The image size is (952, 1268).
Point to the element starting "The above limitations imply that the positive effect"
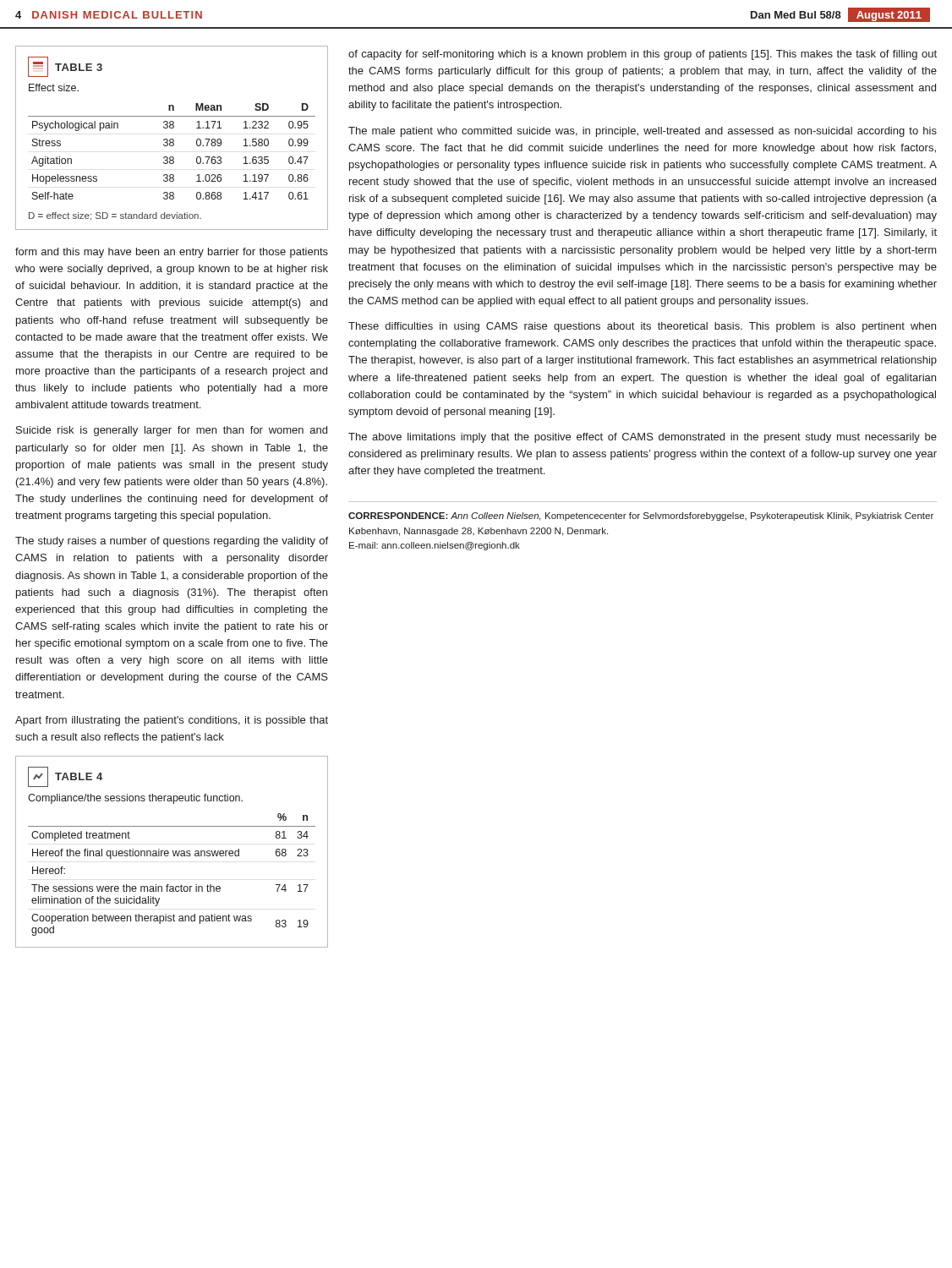point(643,454)
